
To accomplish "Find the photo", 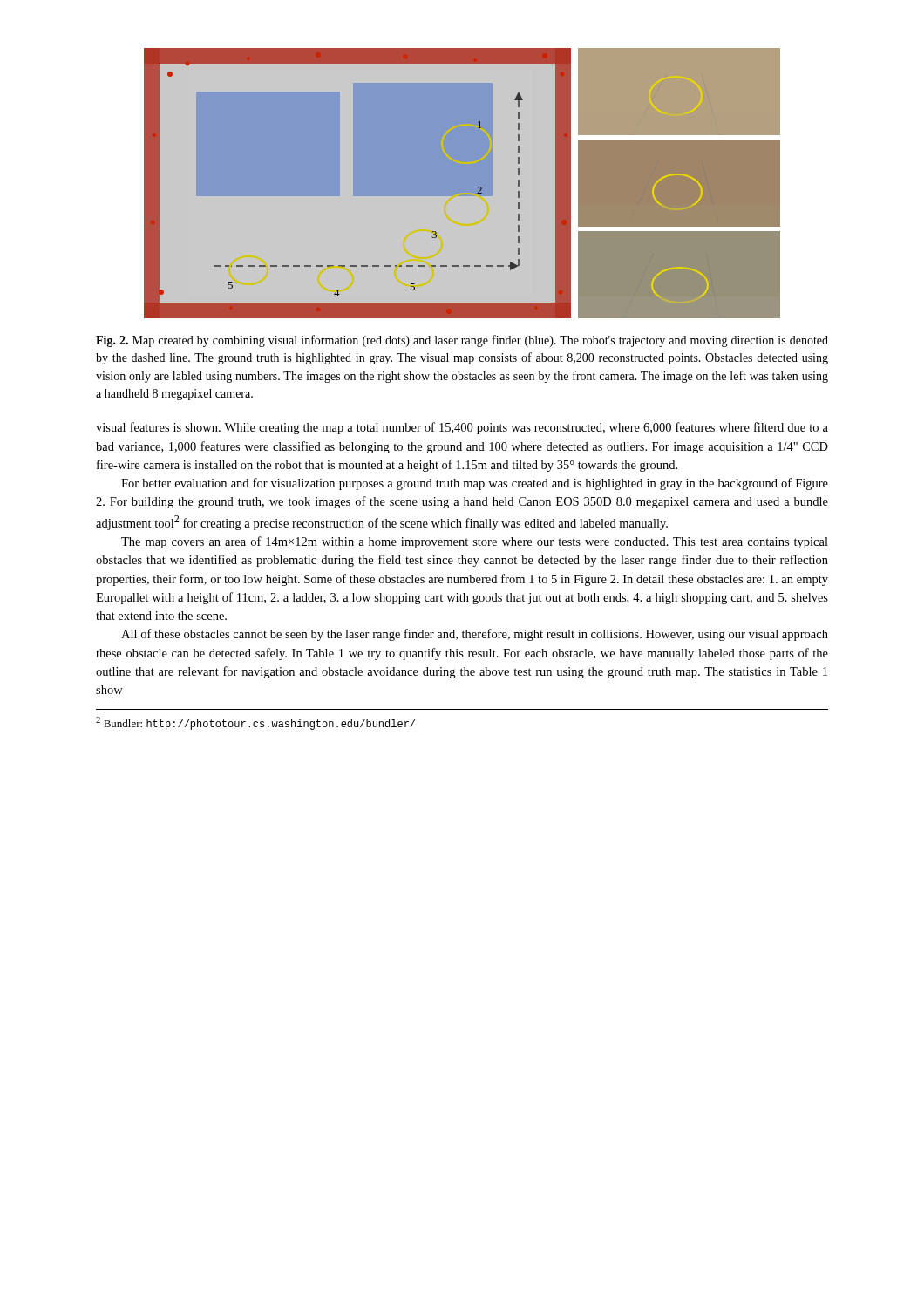I will pos(462,186).
